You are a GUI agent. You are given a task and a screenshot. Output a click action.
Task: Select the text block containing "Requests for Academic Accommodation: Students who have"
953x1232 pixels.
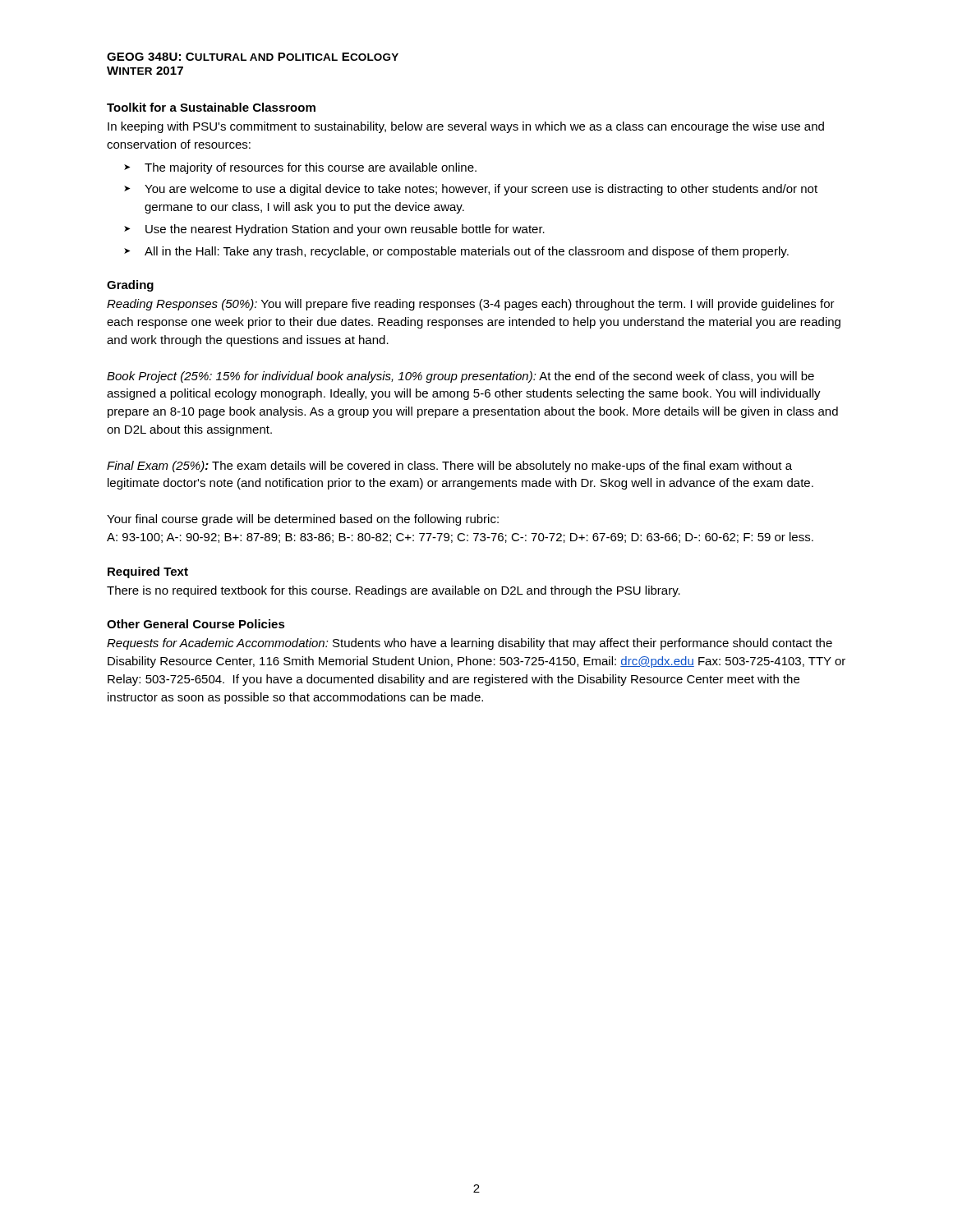[476, 670]
